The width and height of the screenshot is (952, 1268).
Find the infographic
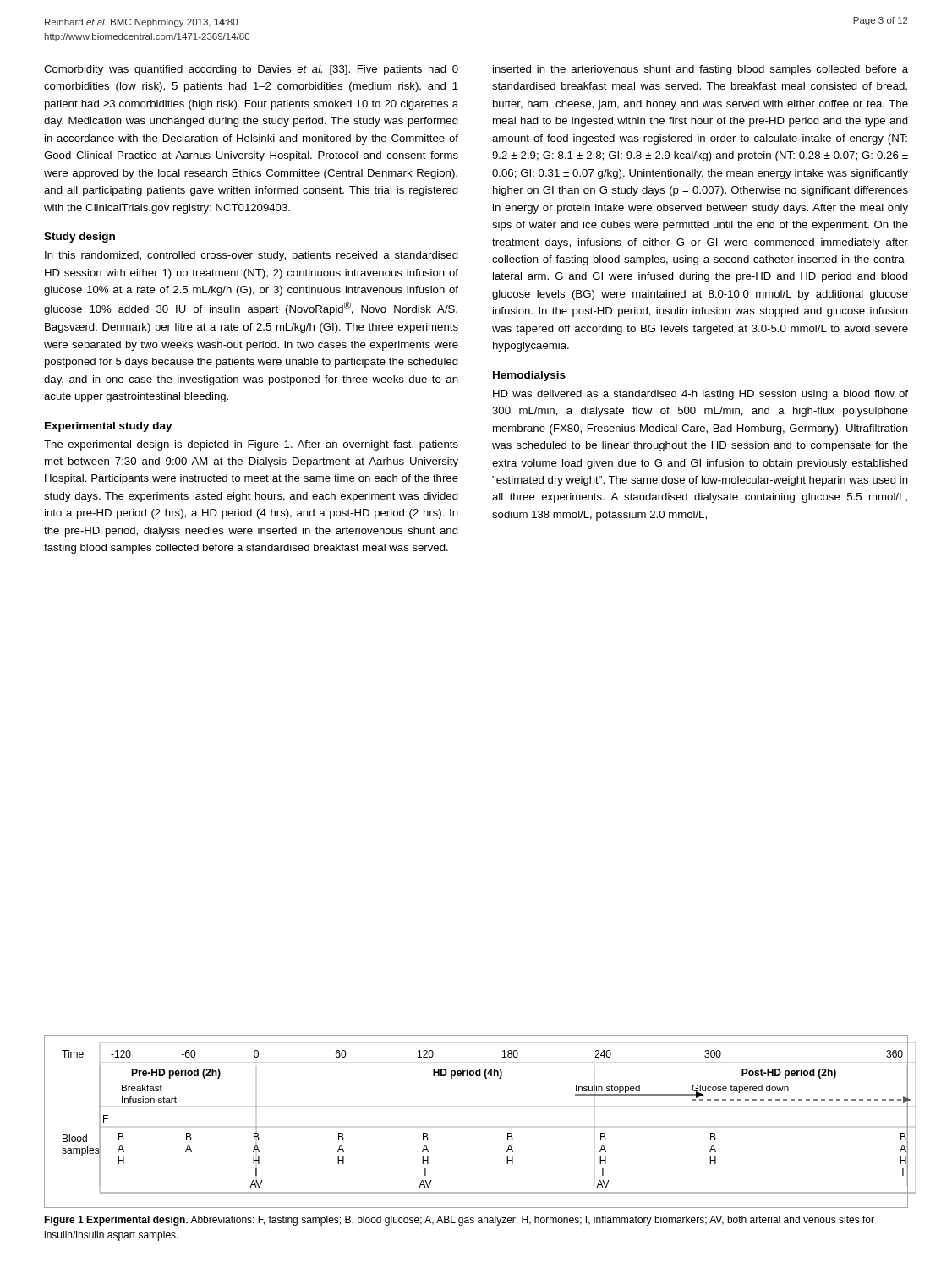point(476,1121)
